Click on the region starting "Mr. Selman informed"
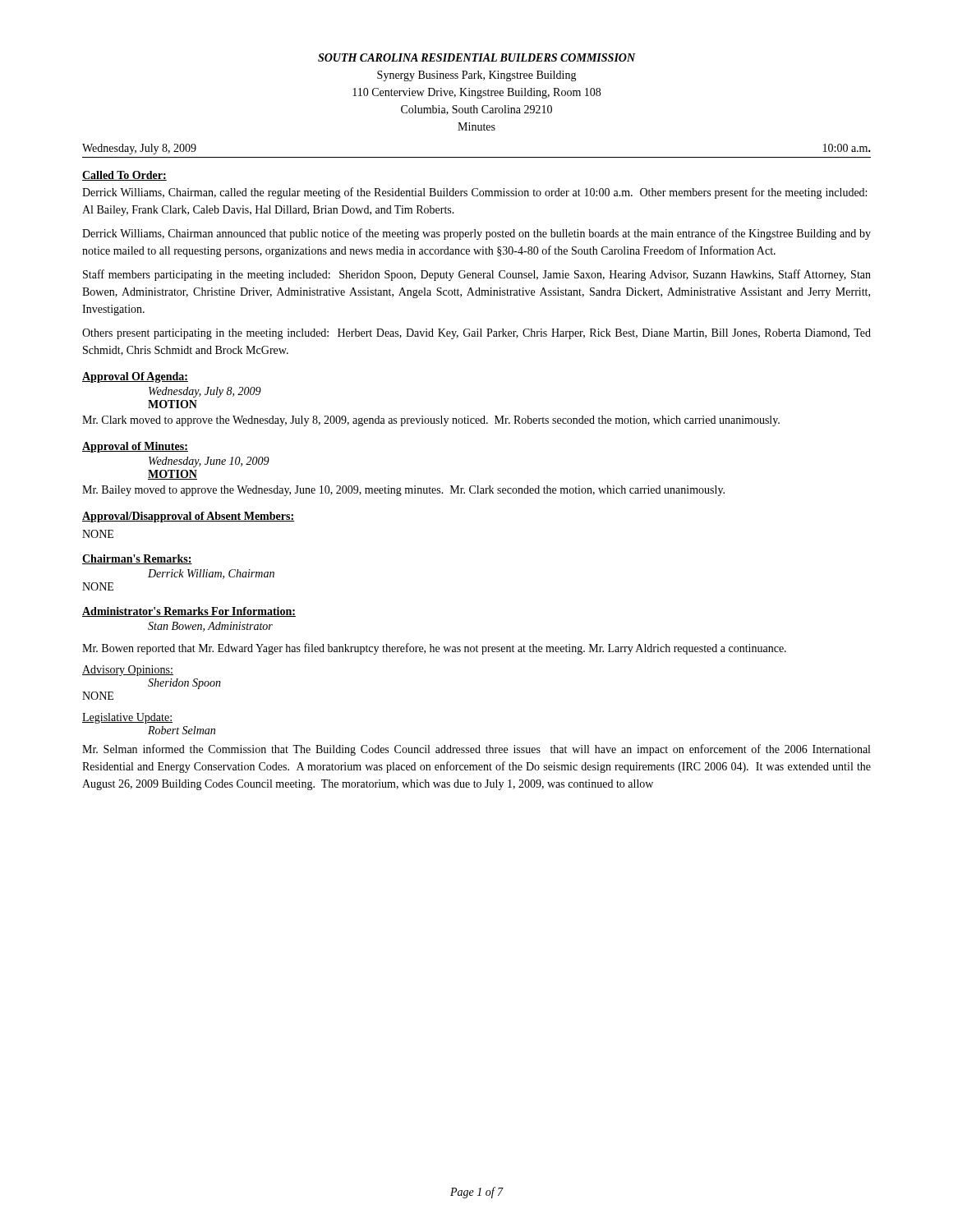The width and height of the screenshot is (953, 1232). point(476,767)
